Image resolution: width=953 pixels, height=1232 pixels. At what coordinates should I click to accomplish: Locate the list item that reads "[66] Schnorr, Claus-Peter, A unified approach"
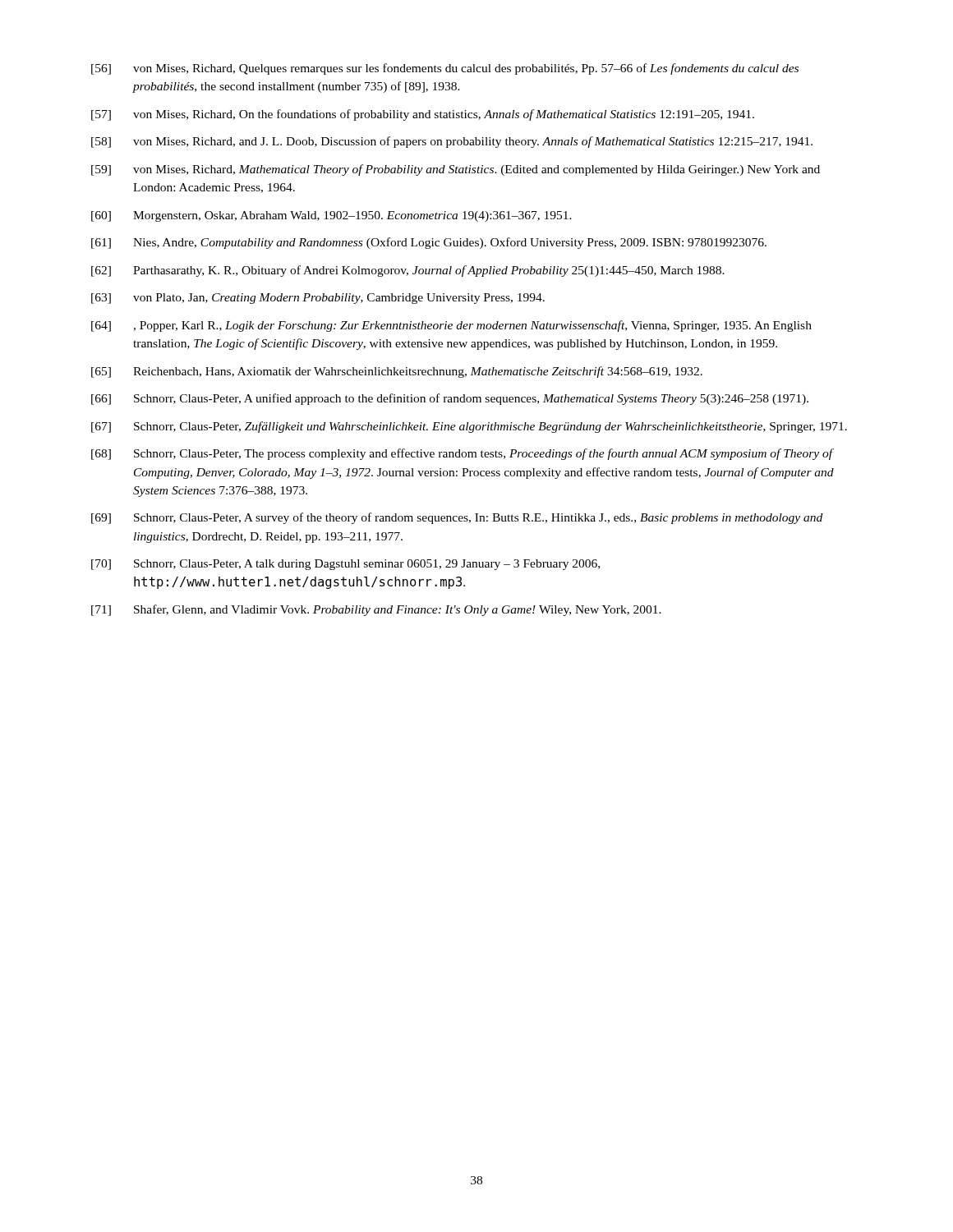point(476,399)
